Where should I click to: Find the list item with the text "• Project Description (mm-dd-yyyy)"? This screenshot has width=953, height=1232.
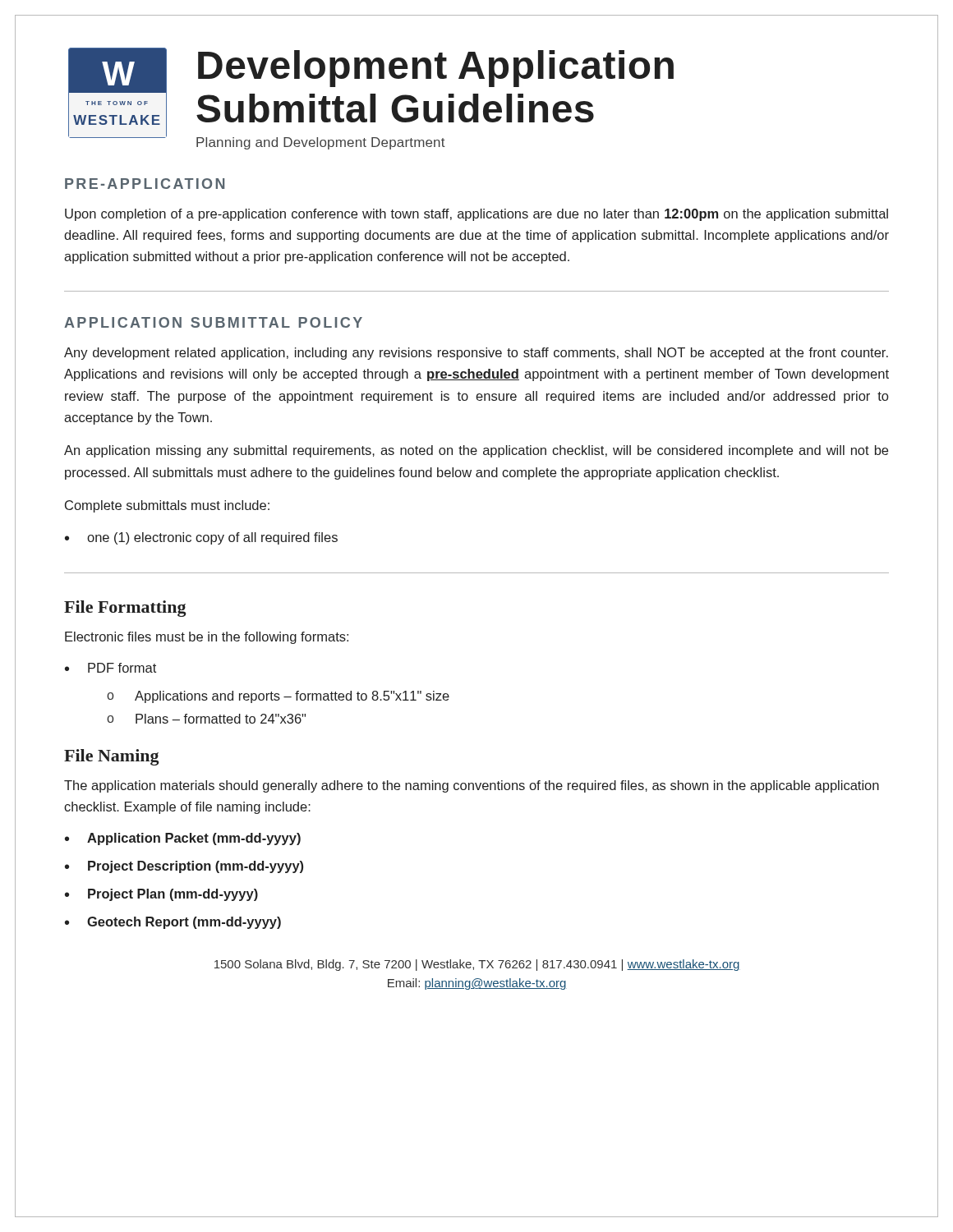click(x=184, y=867)
